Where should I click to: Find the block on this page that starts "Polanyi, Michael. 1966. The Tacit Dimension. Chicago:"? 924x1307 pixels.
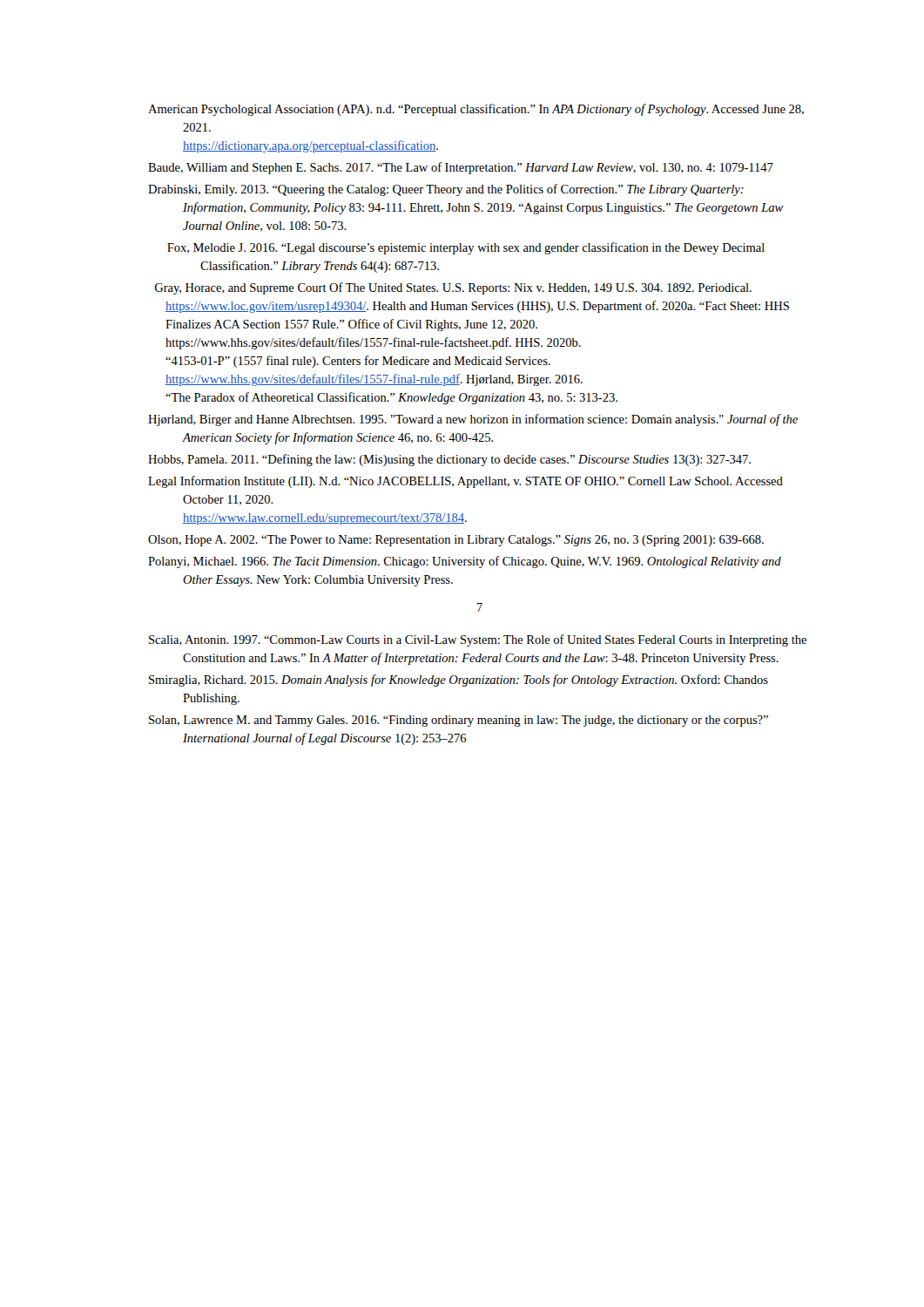click(x=464, y=571)
